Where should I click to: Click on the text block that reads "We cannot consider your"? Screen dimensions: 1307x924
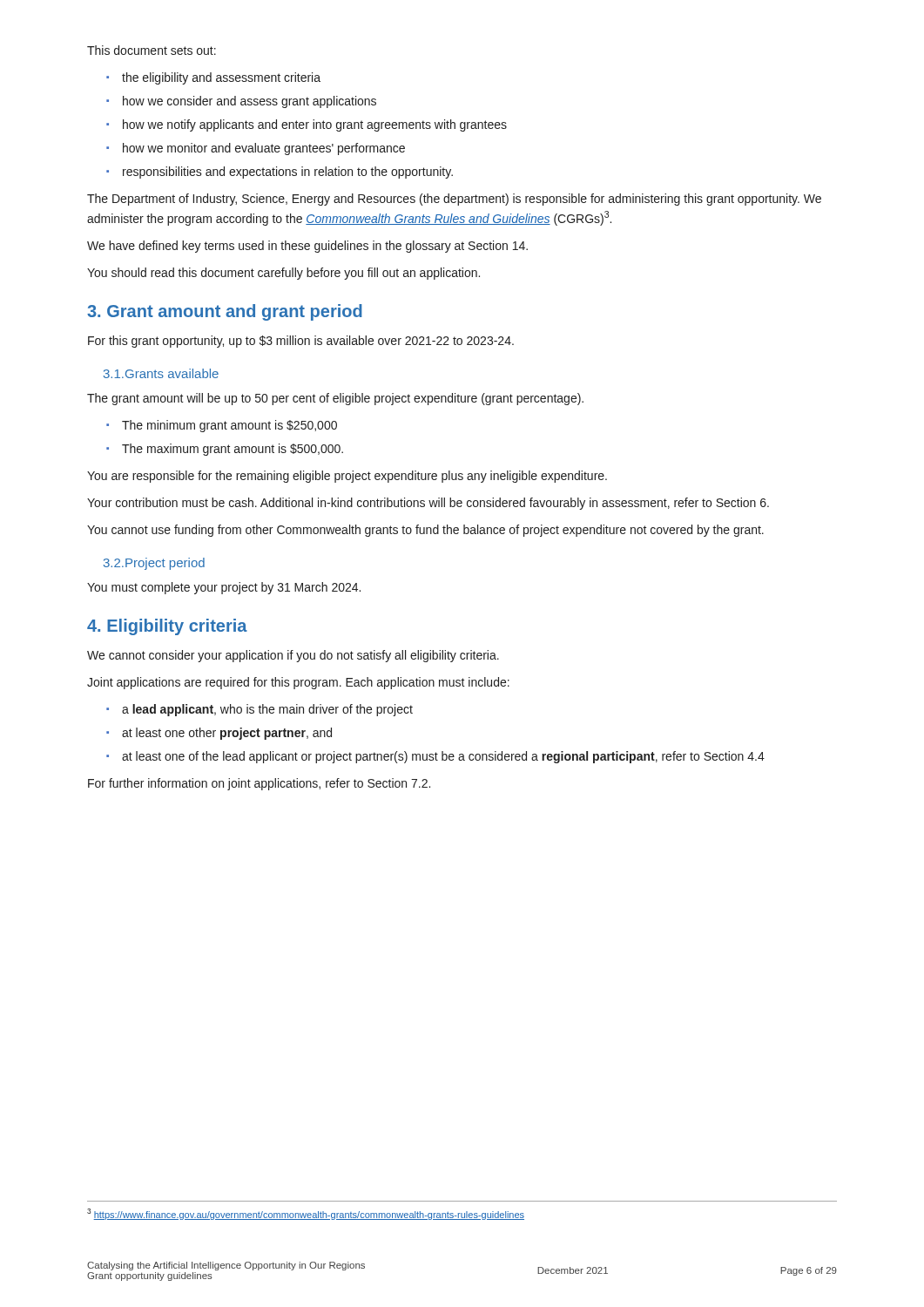click(462, 655)
